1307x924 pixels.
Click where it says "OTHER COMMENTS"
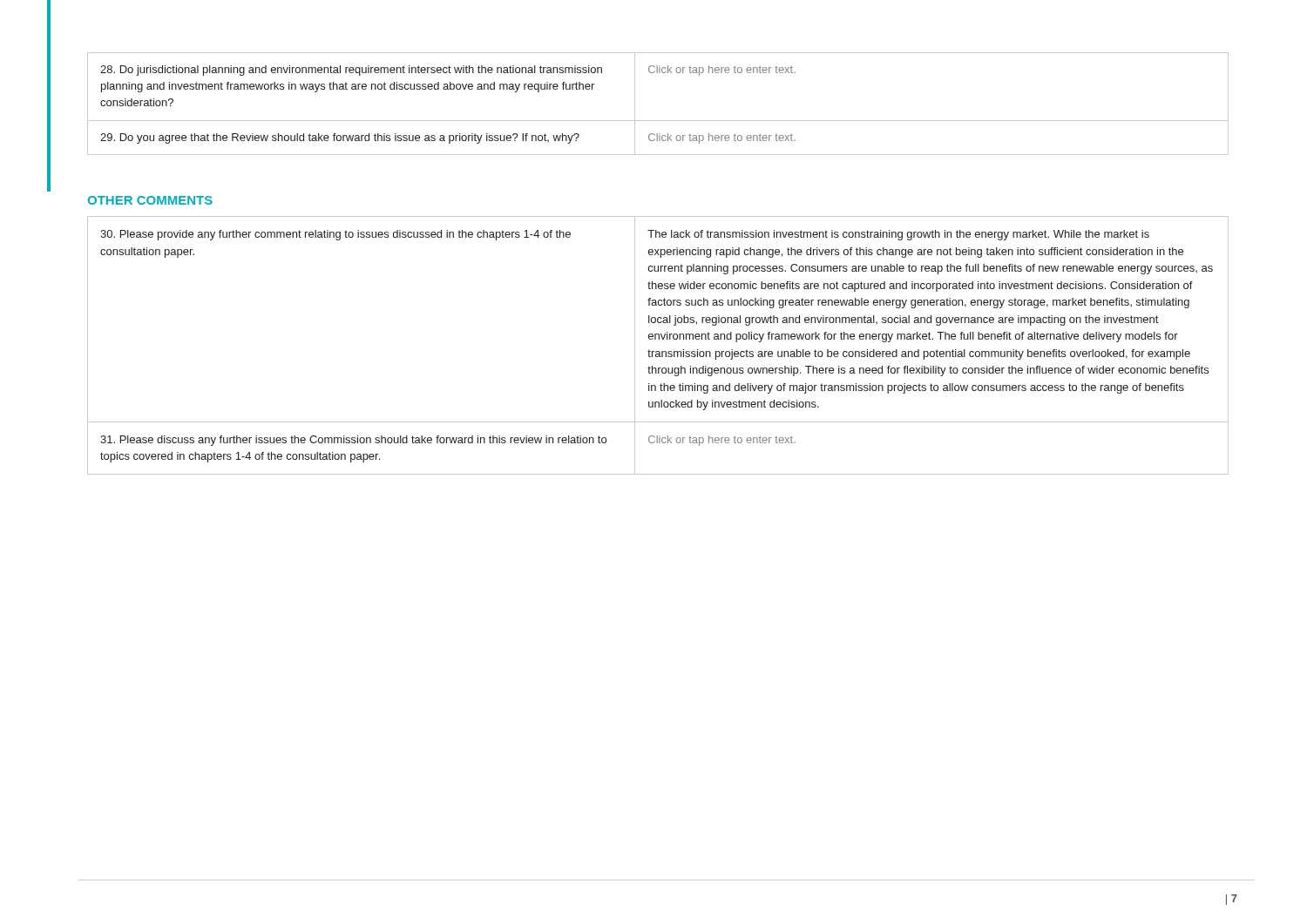150,200
